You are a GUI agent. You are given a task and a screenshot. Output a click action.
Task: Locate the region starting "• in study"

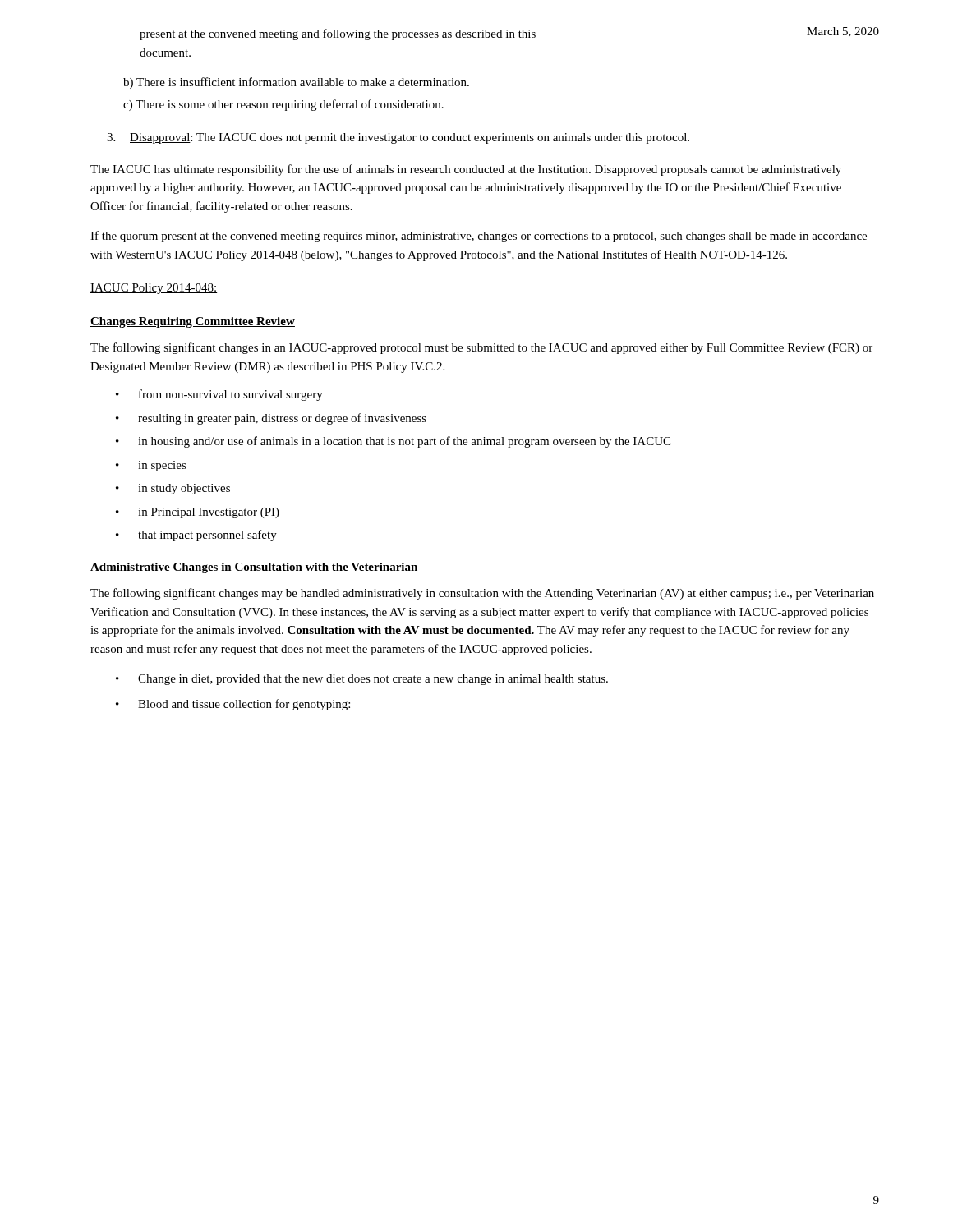[x=173, y=489]
